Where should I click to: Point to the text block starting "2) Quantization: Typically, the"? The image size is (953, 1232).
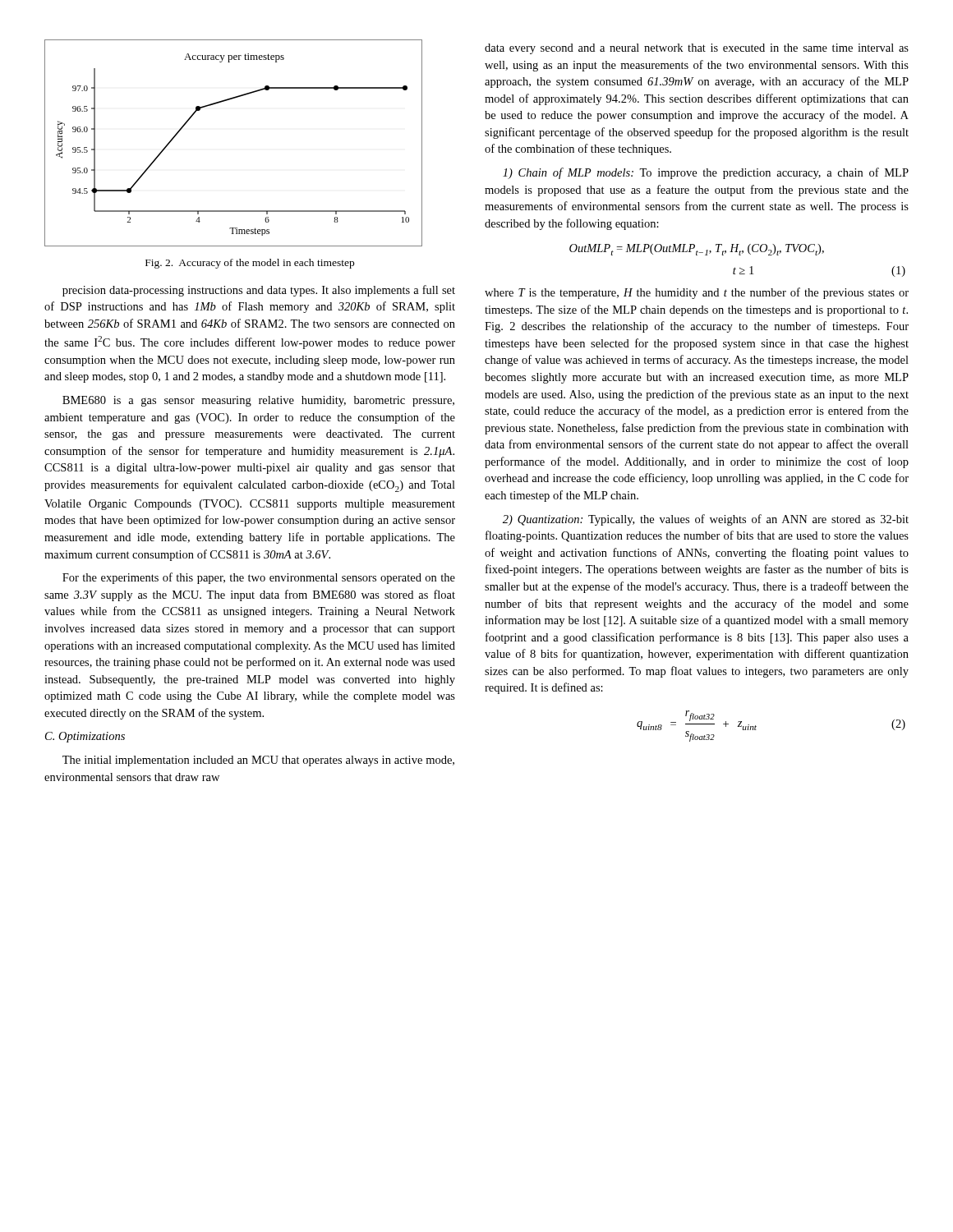697,603
